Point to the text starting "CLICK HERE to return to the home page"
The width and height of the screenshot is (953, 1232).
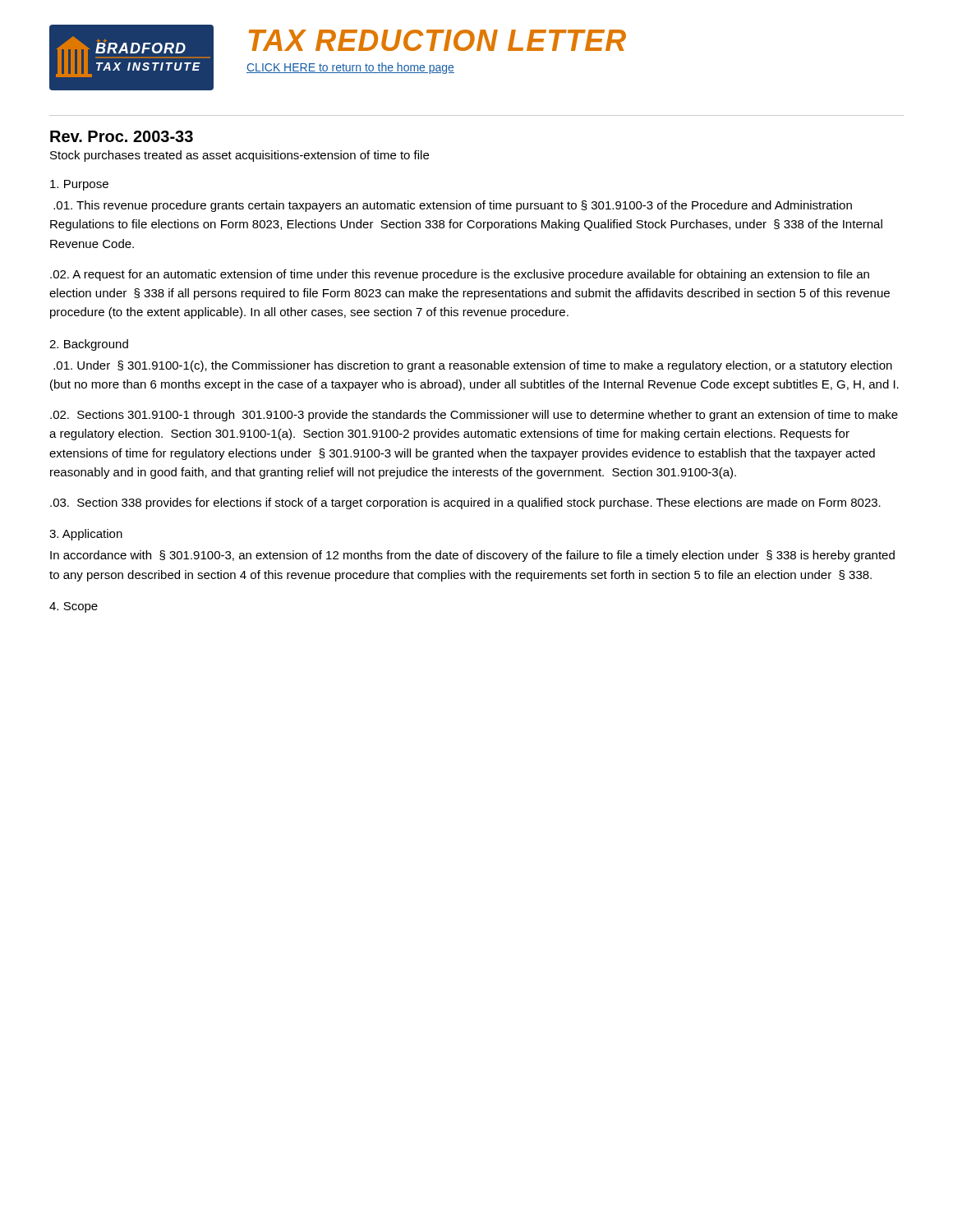[x=350, y=67]
